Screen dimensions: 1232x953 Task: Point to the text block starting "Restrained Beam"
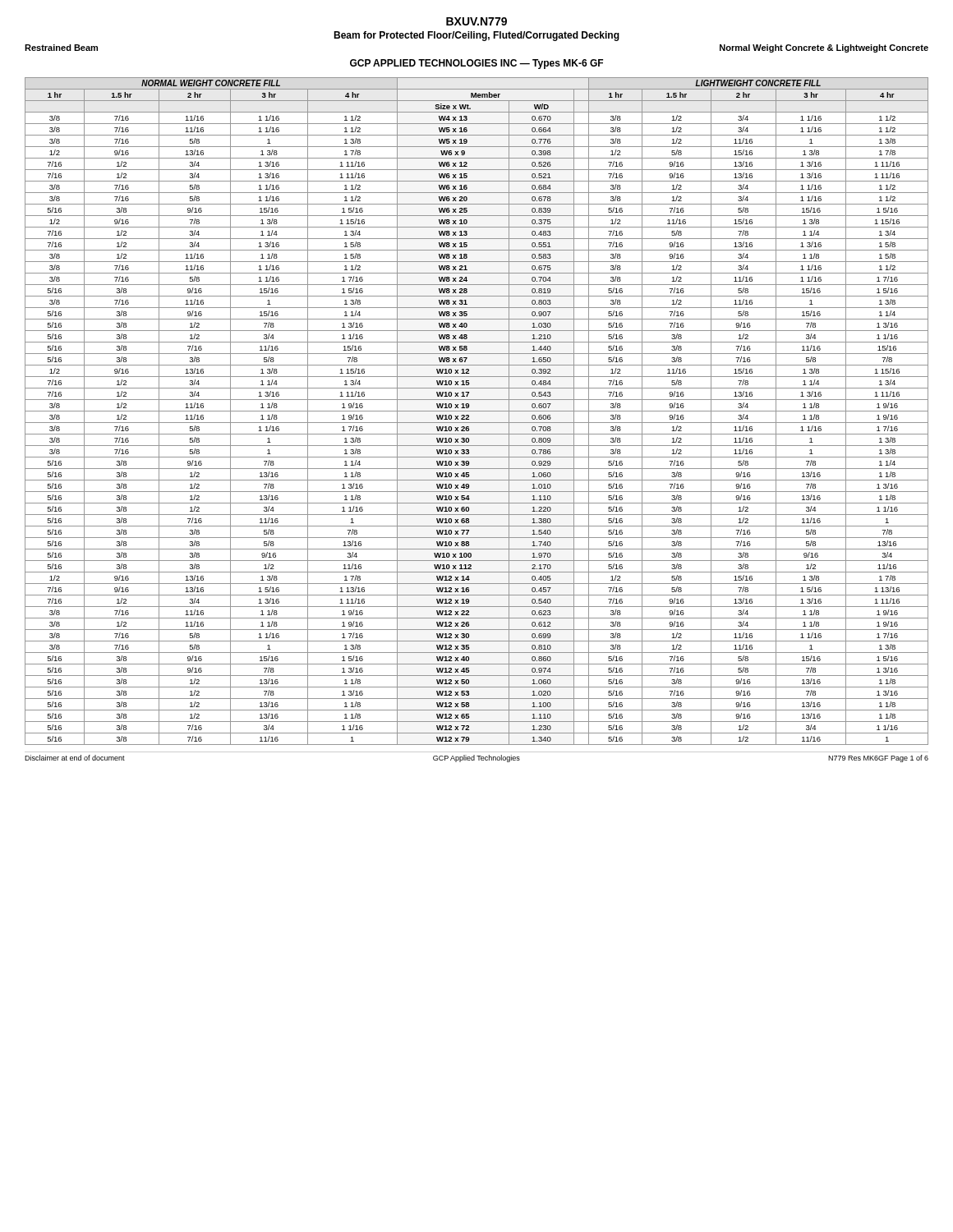(x=62, y=48)
